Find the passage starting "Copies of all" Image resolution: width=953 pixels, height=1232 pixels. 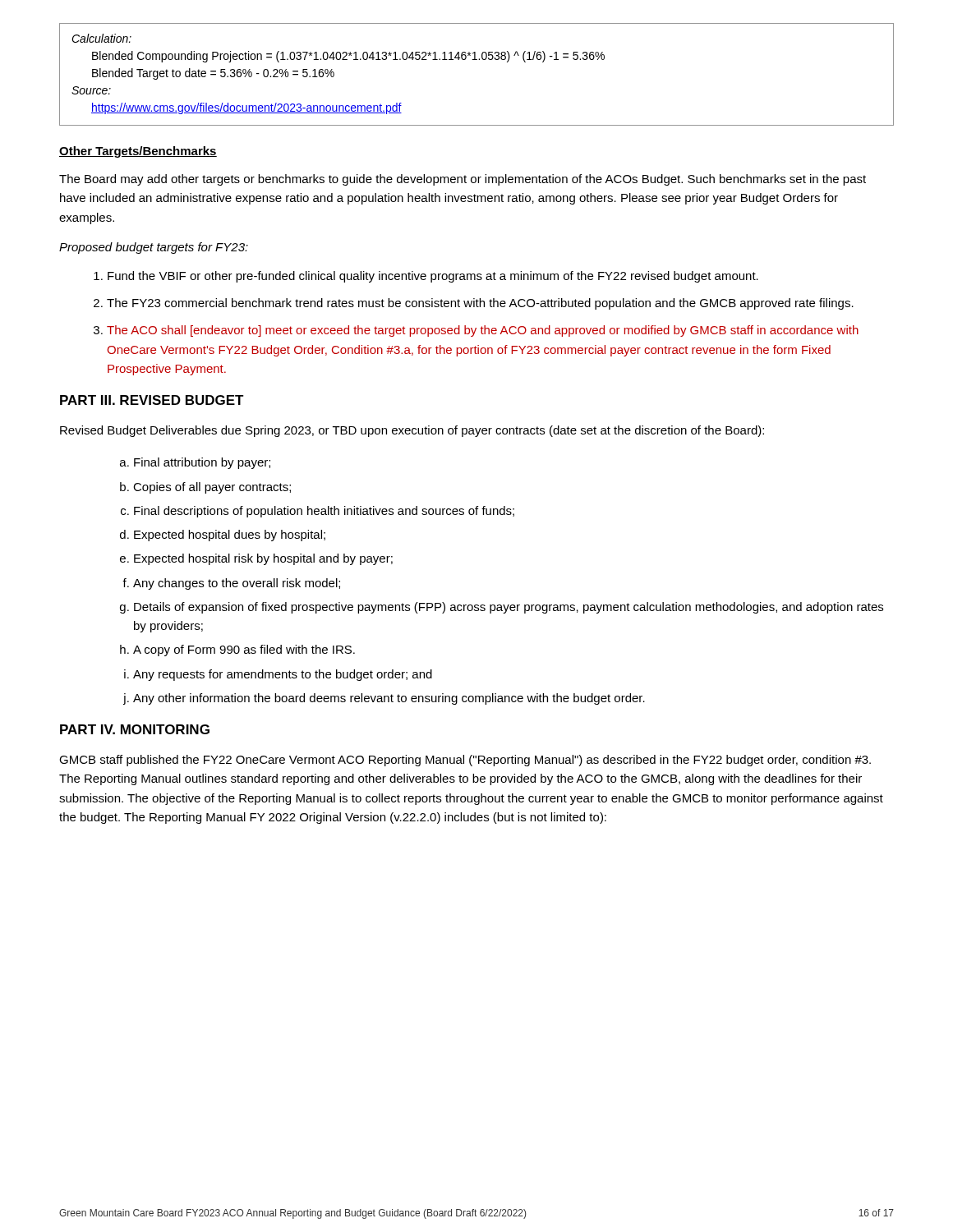tap(213, 486)
